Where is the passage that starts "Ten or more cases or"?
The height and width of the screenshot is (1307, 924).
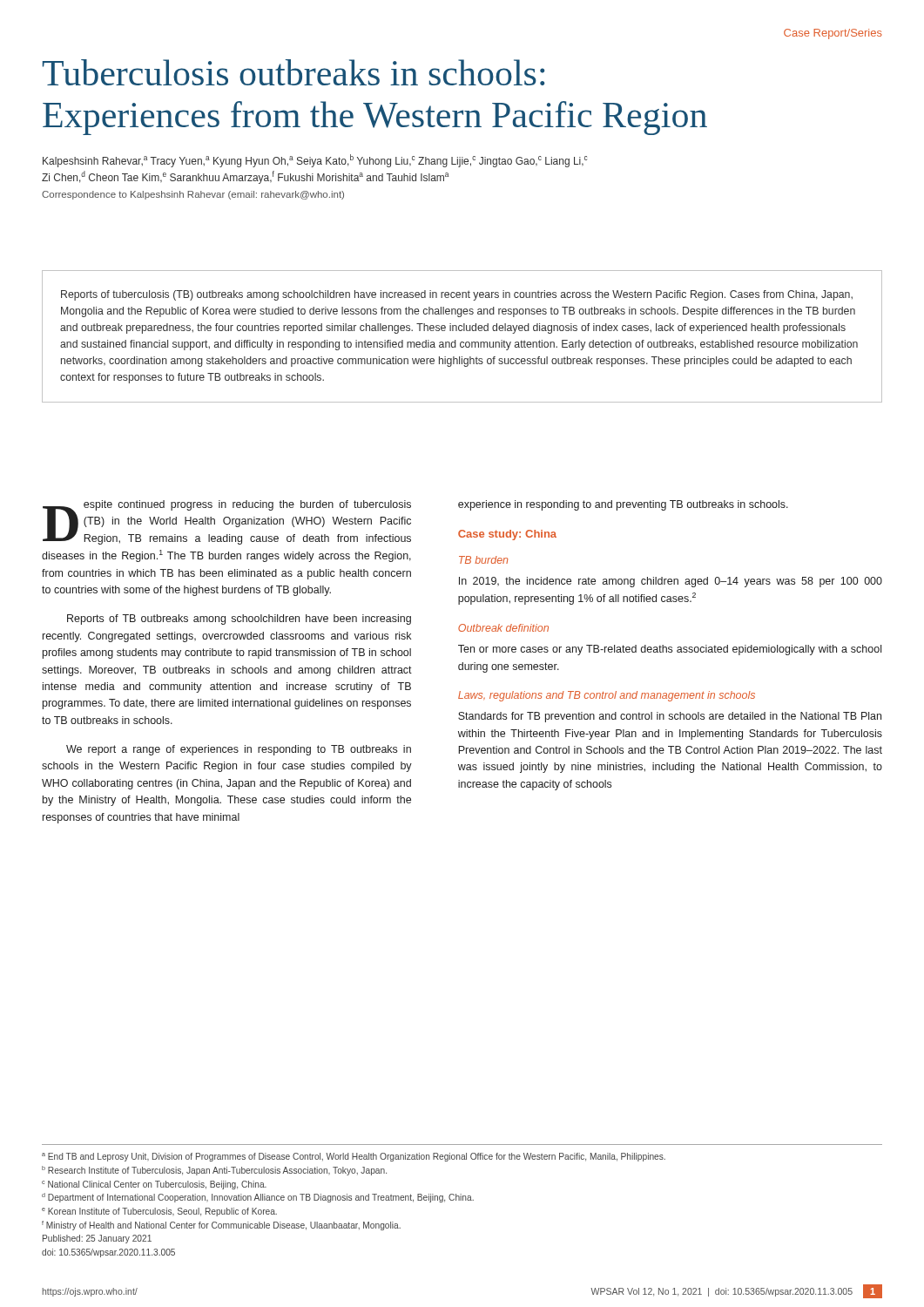click(x=670, y=658)
